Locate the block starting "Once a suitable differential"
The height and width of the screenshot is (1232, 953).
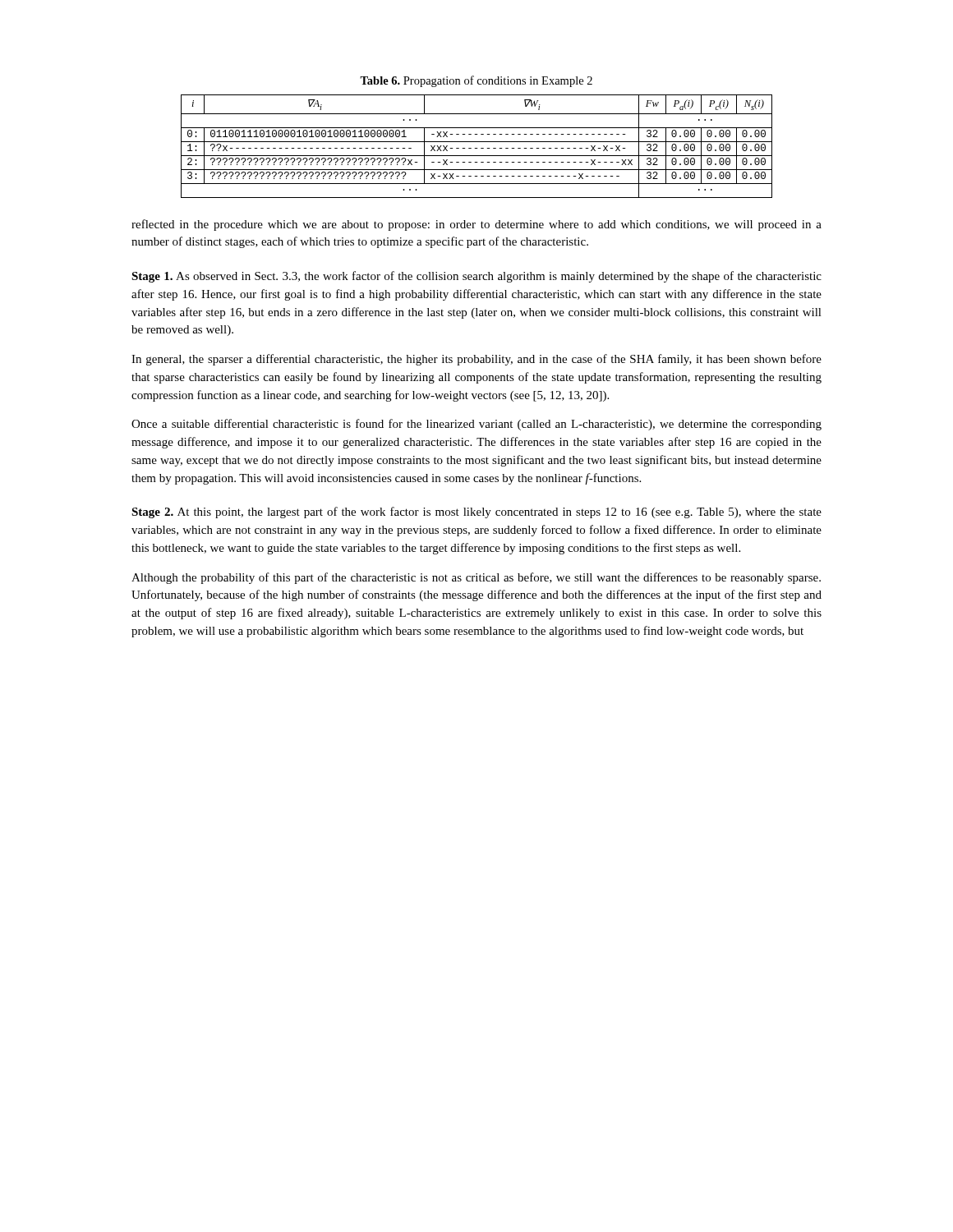point(476,451)
